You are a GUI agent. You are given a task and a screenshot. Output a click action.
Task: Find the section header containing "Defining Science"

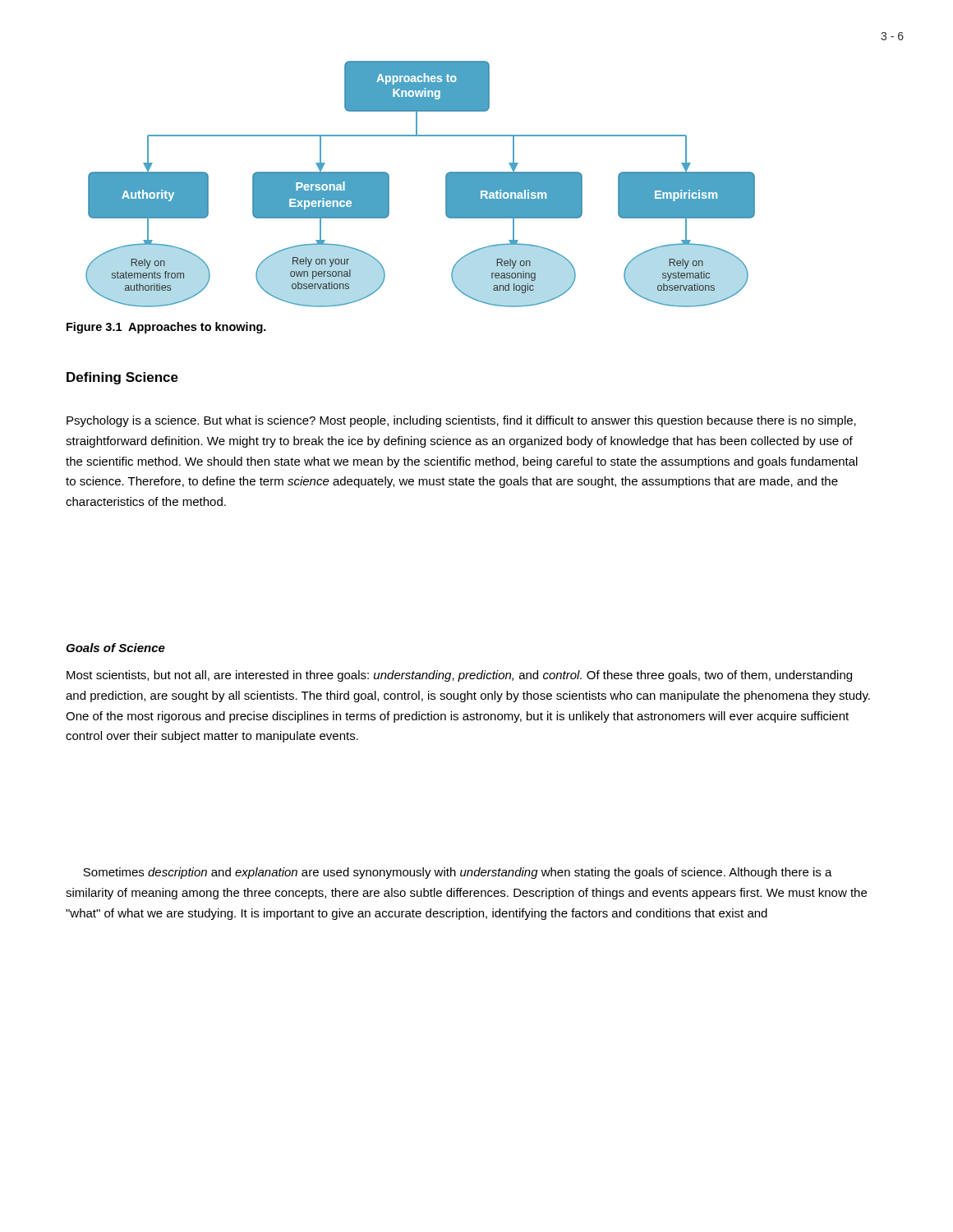122,377
